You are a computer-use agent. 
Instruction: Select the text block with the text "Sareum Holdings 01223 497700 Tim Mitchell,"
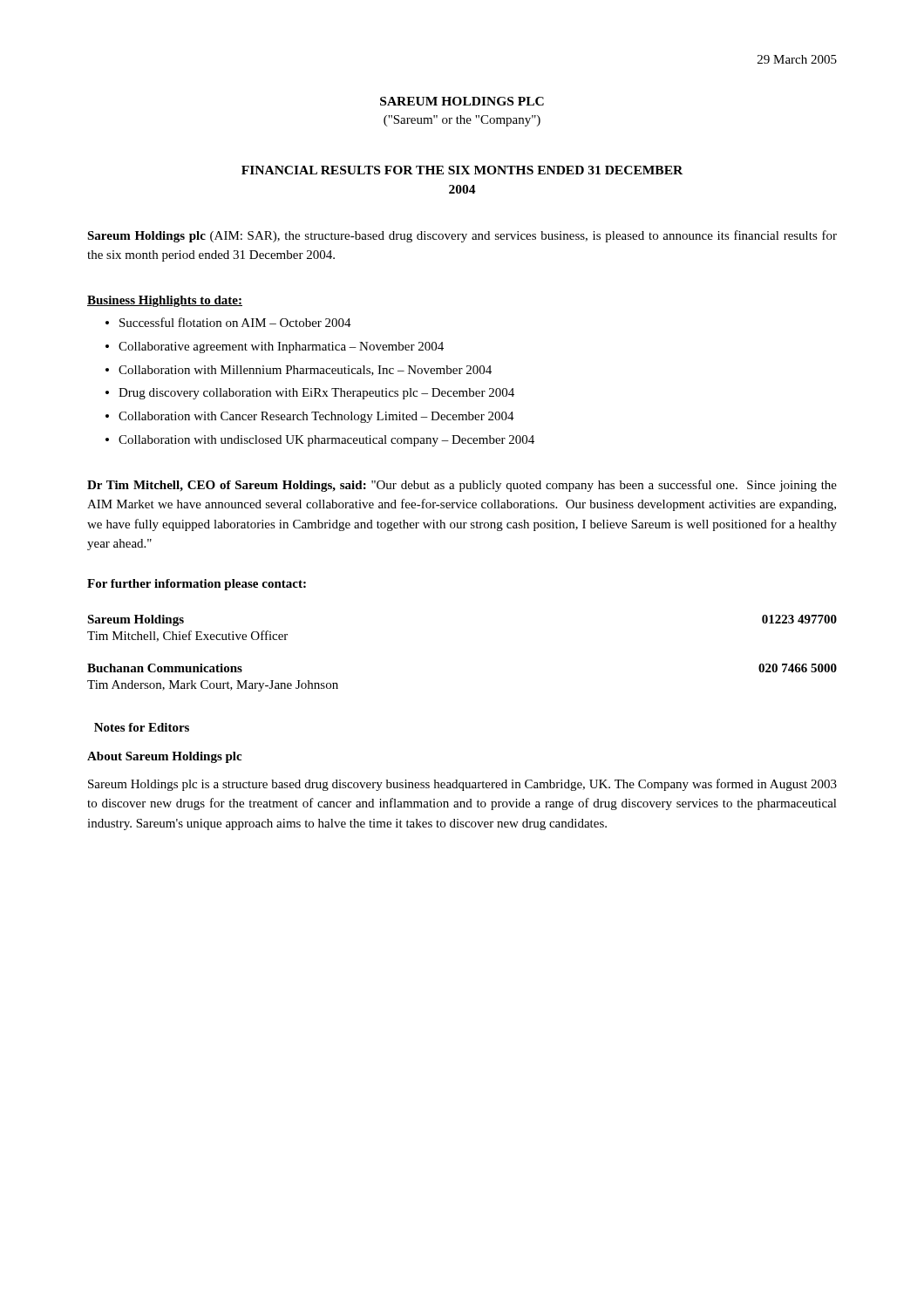[x=139, y=619]
